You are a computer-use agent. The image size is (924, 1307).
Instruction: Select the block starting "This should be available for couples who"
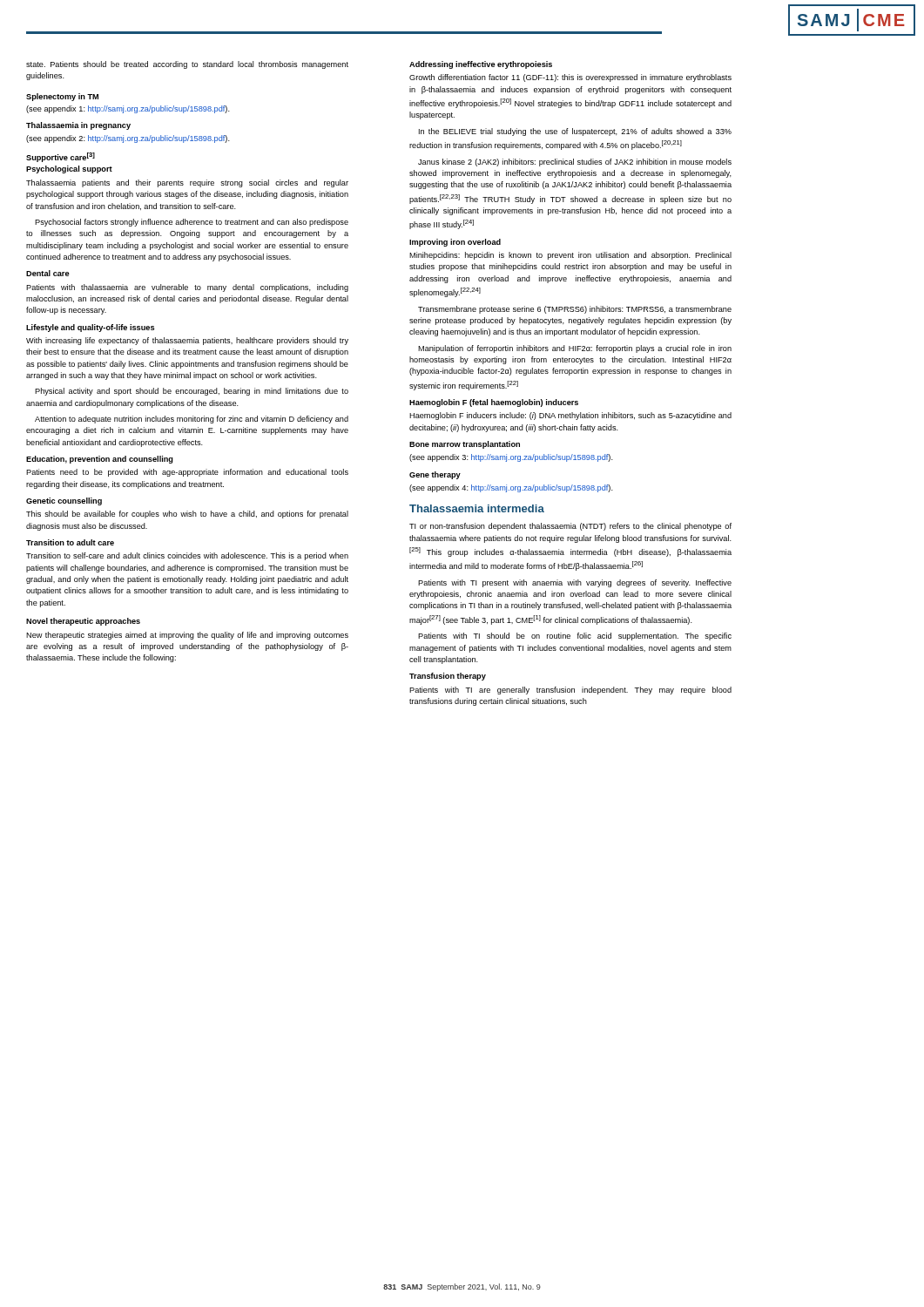[x=187, y=521]
